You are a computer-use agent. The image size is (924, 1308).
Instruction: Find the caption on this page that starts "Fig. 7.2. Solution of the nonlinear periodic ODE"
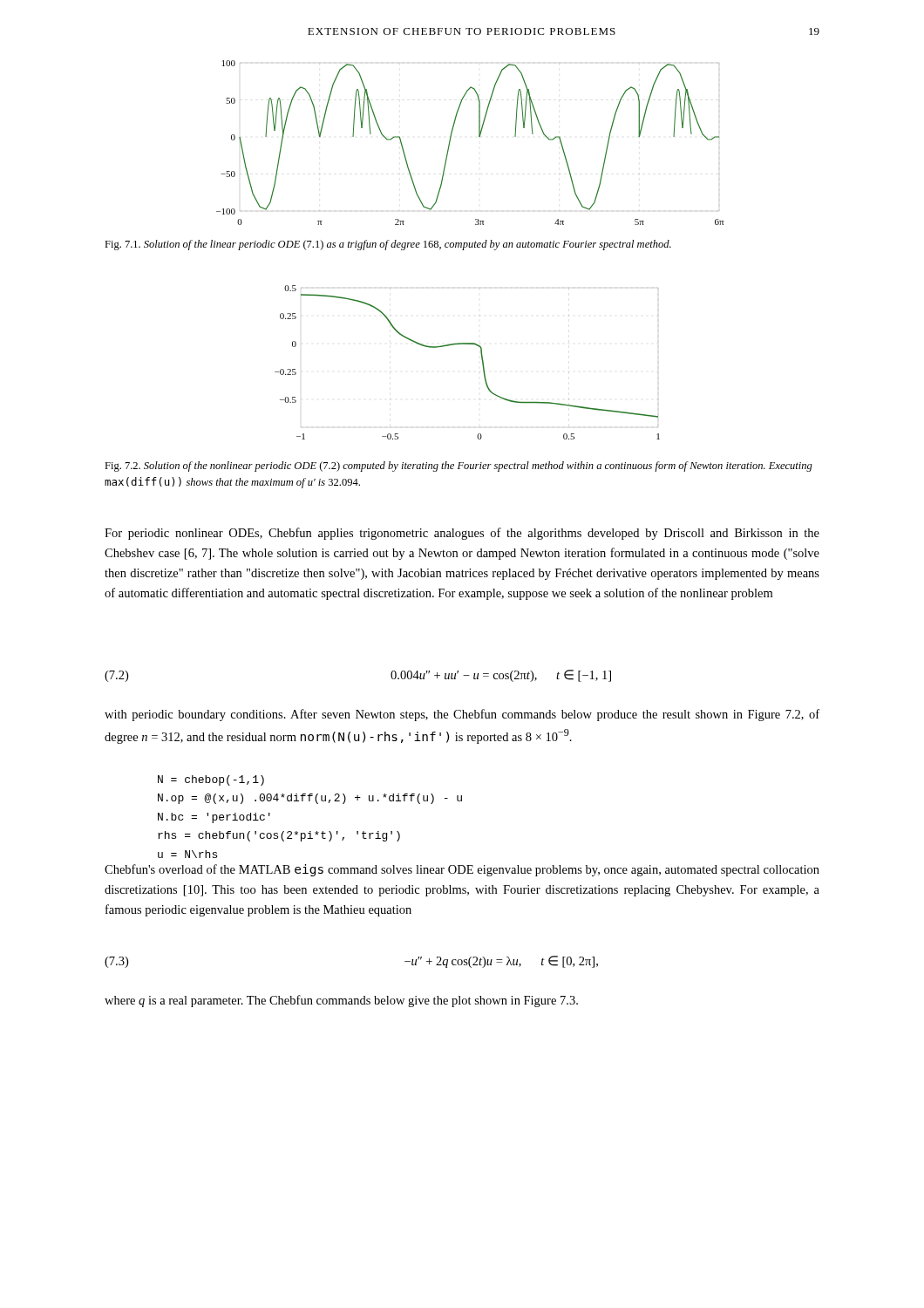click(x=458, y=474)
